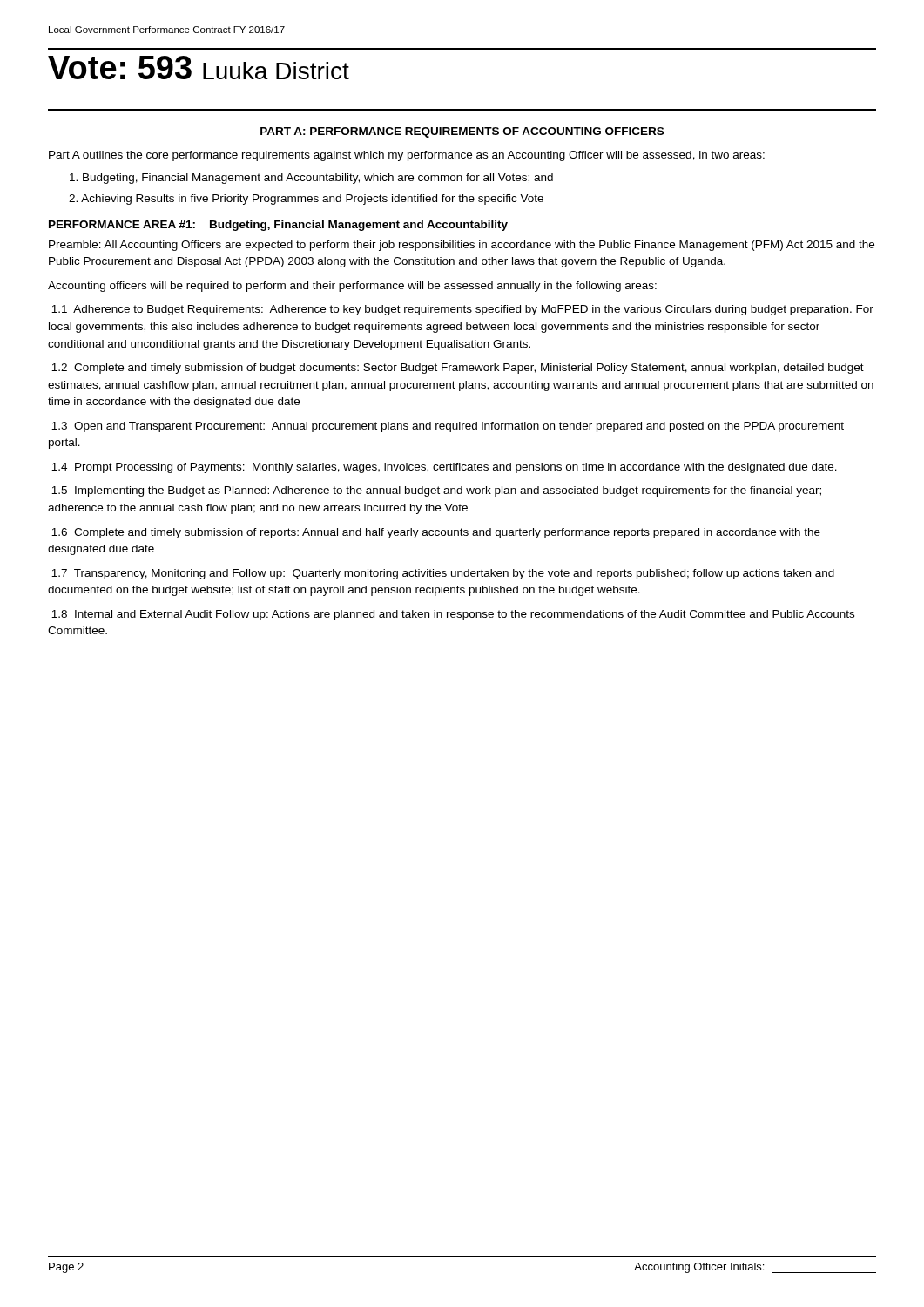Viewport: 924px width, 1307px height.
Task: Find the passage starting "Part A outlines the core performance requirements"
Action: tap(407, 155)
